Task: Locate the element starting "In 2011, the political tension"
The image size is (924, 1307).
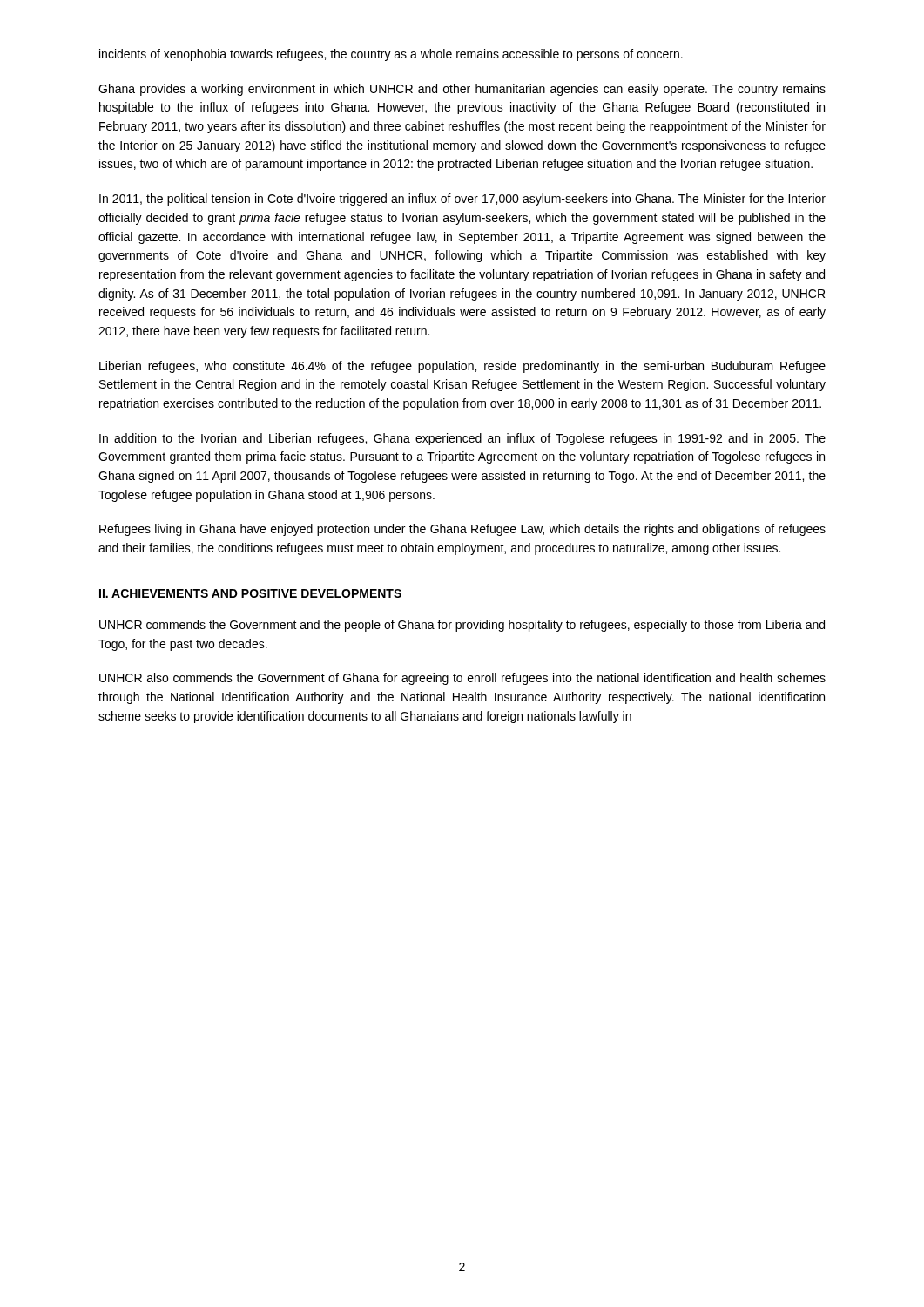Action: (462, 265)
